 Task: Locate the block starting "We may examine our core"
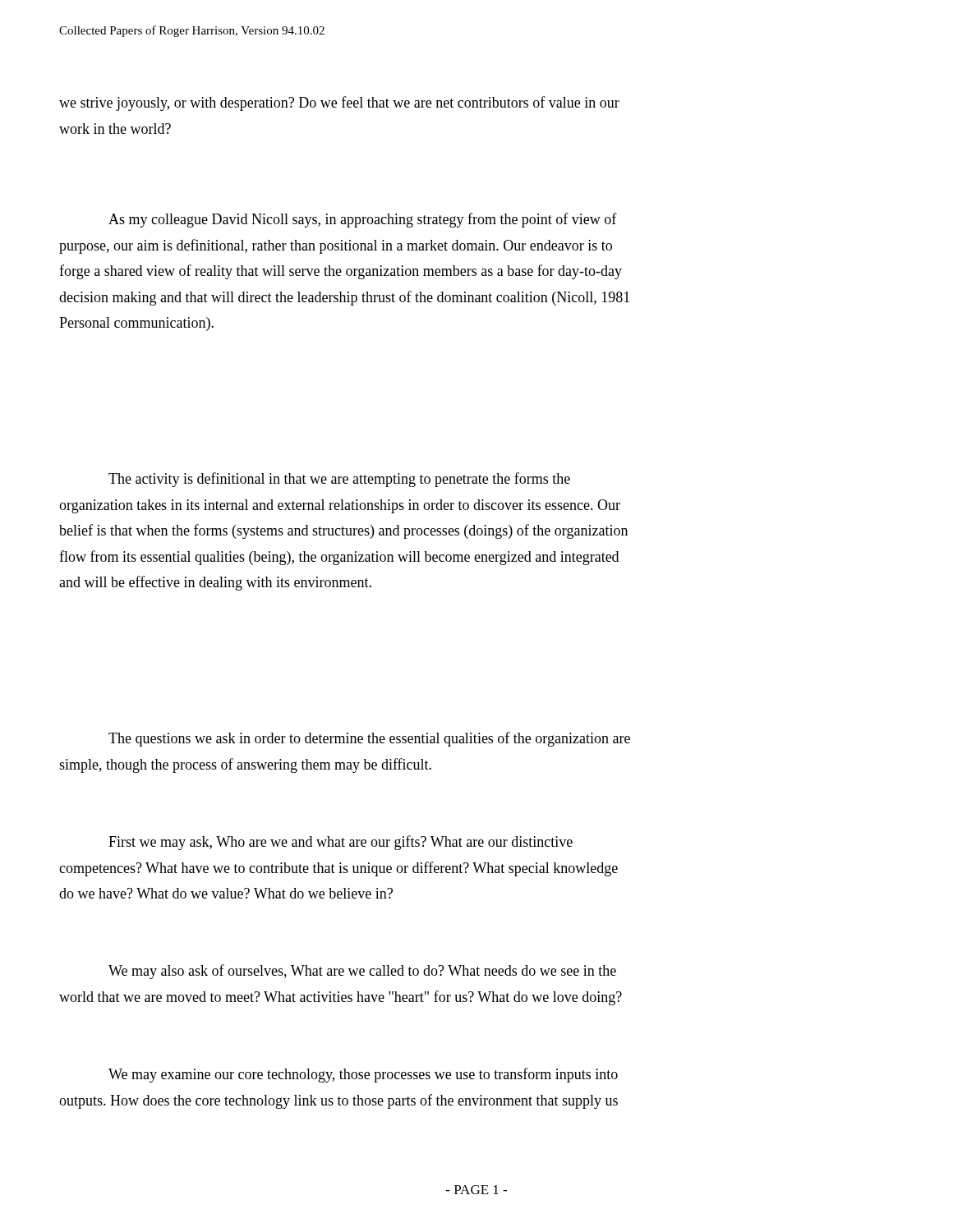point(476,1088)
